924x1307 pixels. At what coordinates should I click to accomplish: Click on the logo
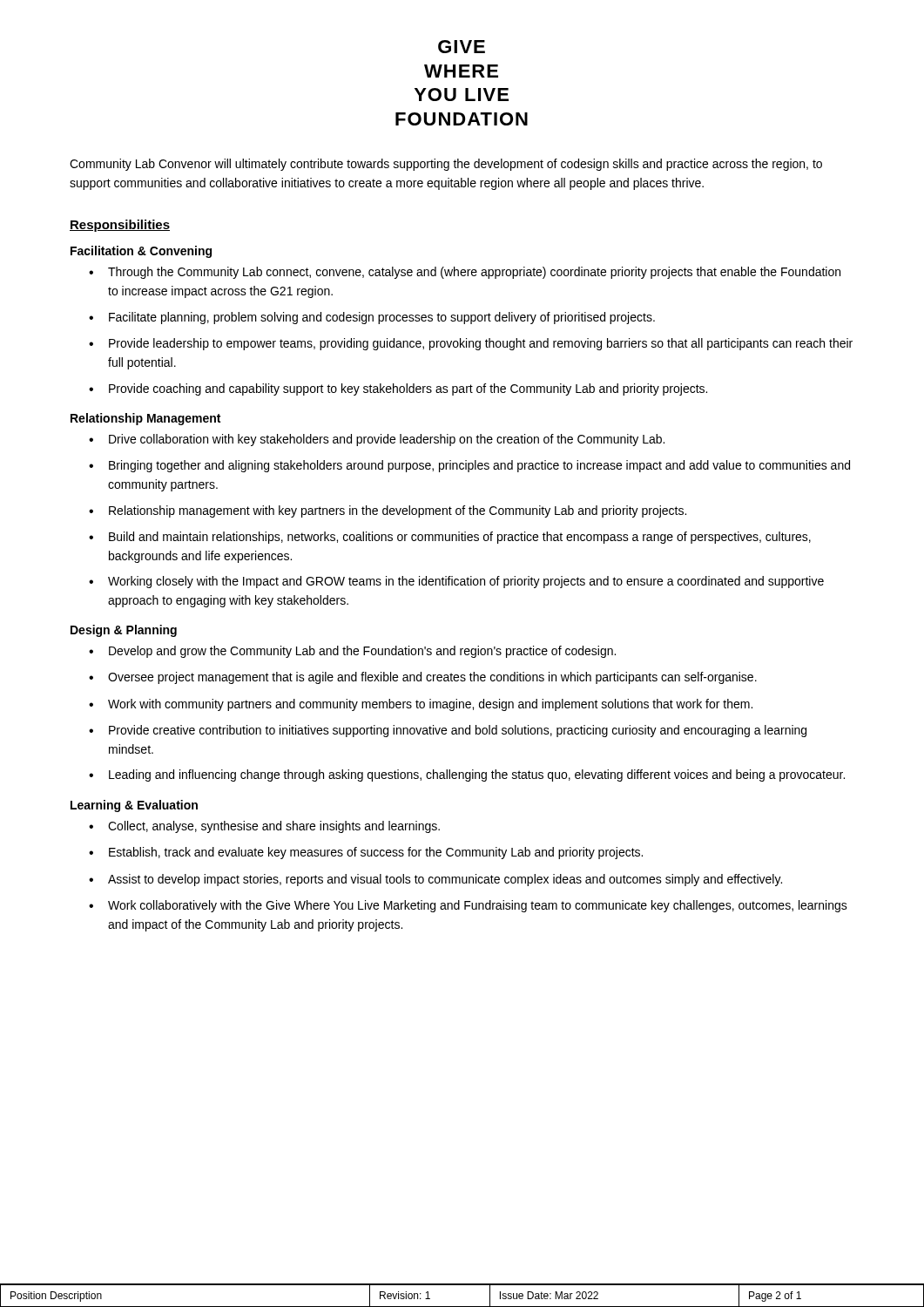coord(462,83)
